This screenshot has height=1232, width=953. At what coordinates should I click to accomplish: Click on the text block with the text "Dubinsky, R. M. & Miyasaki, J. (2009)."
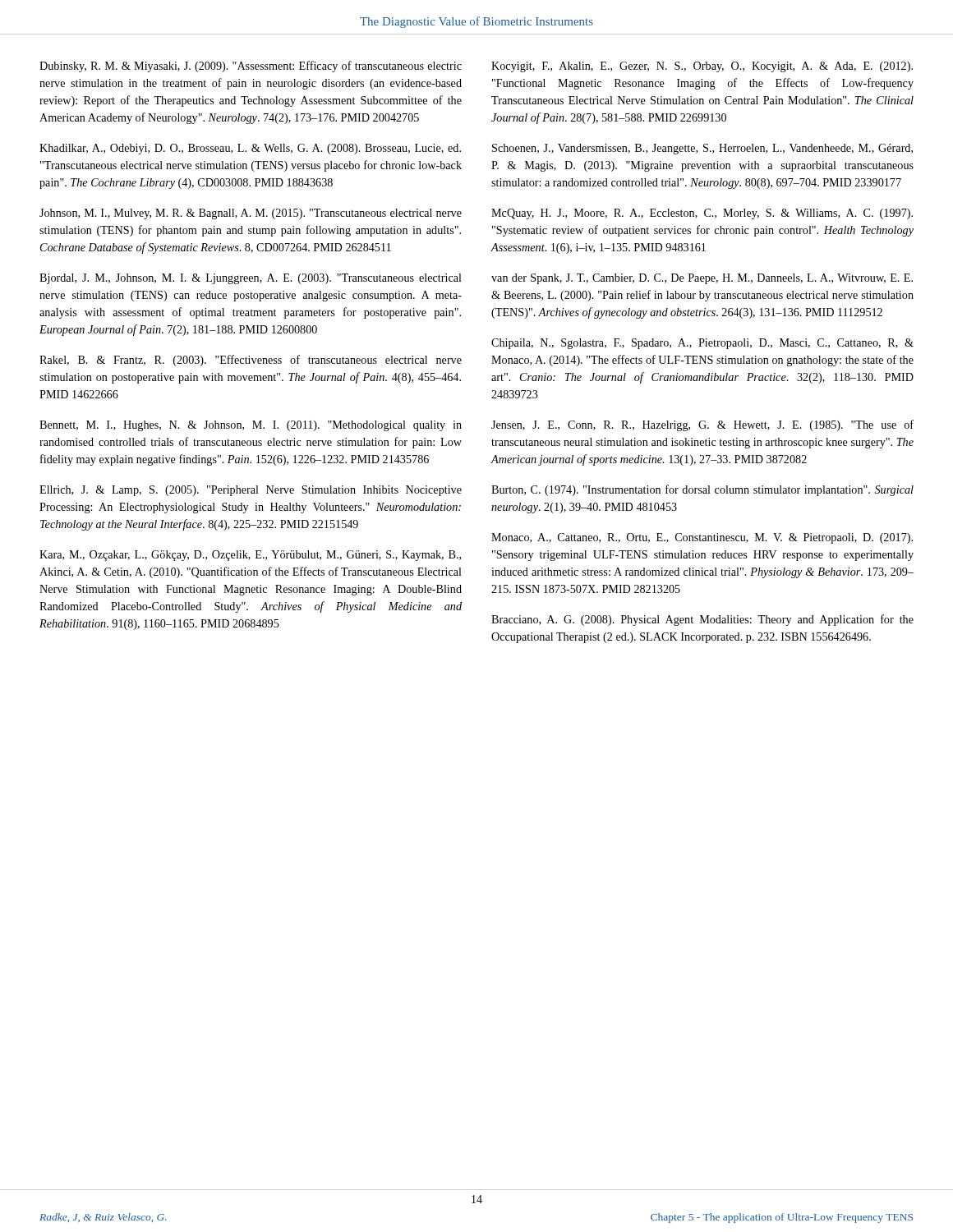coord(251,92)
